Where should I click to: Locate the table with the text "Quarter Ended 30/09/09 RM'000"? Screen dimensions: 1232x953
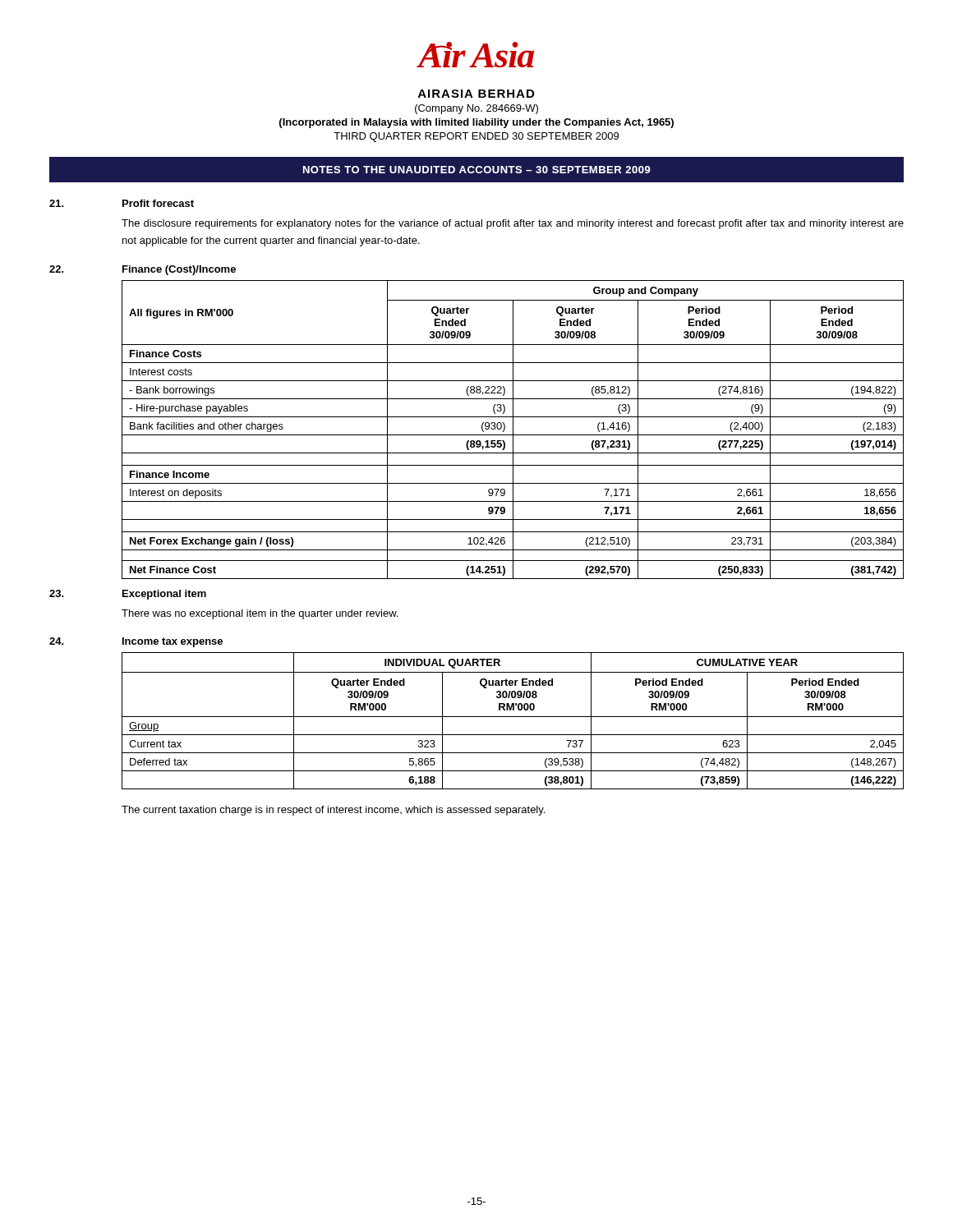point(513,721)
